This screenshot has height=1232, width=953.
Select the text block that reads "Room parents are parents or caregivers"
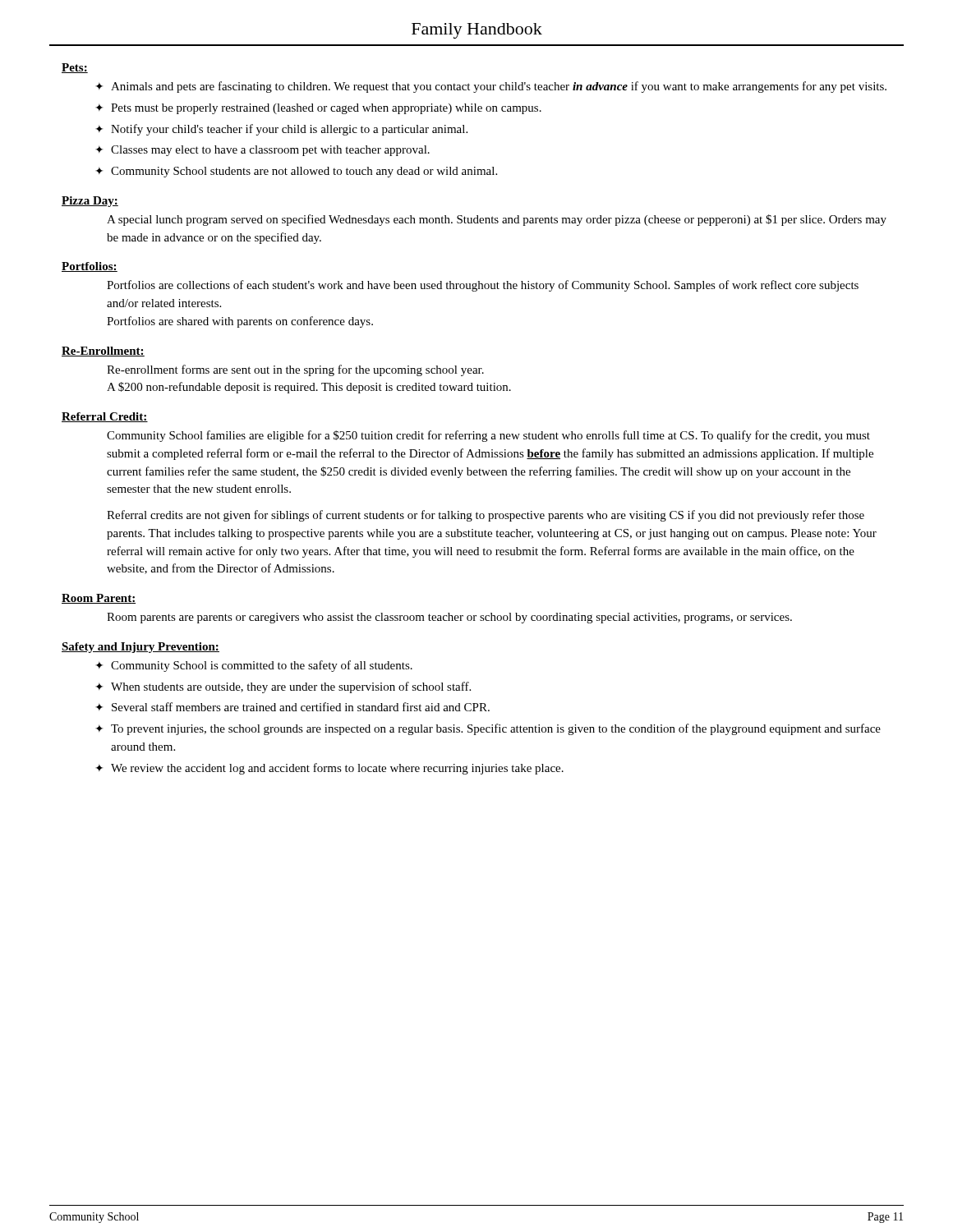tap(499, 618)
